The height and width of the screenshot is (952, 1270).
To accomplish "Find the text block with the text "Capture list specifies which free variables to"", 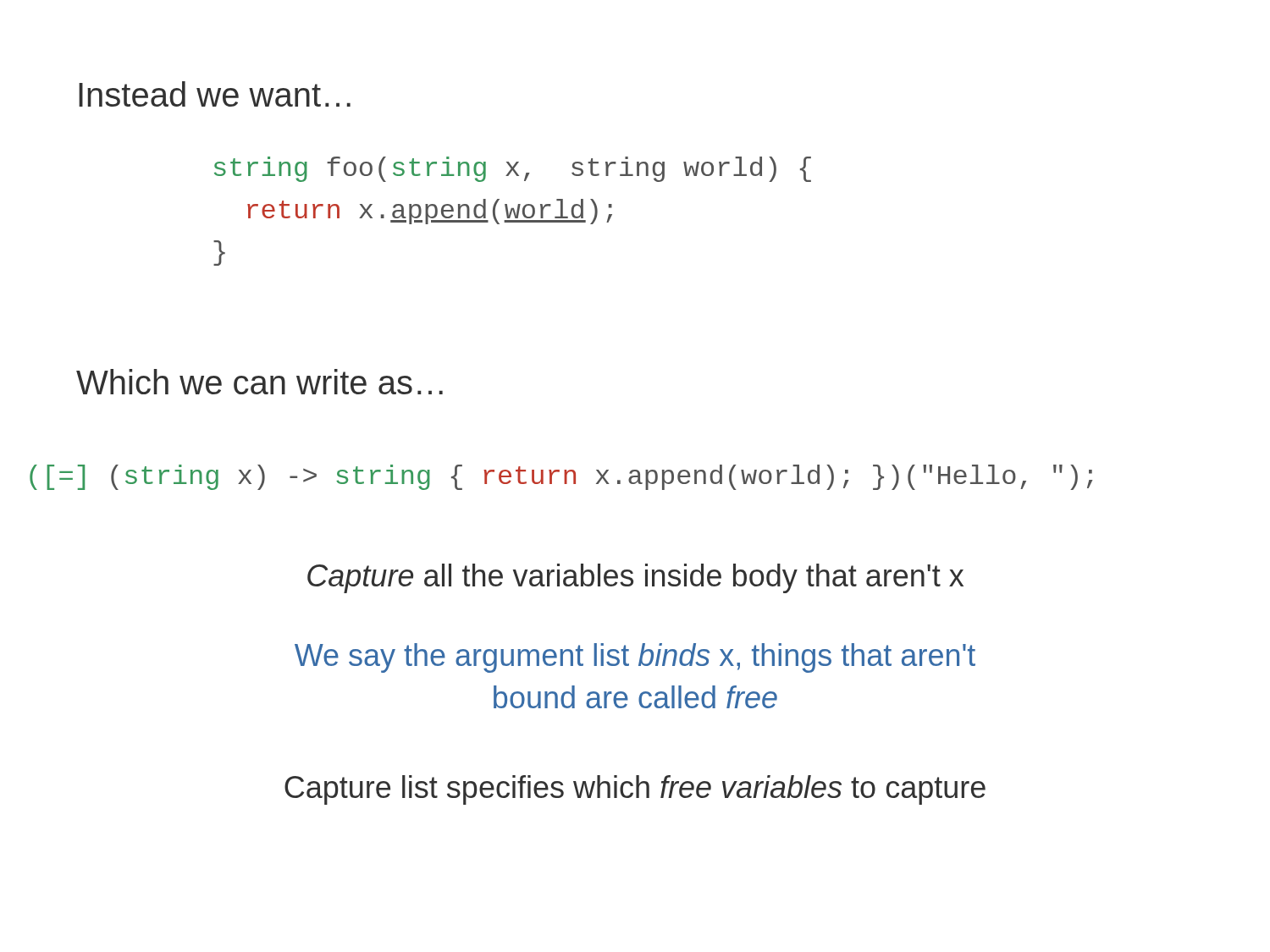I will coord(635,787).
